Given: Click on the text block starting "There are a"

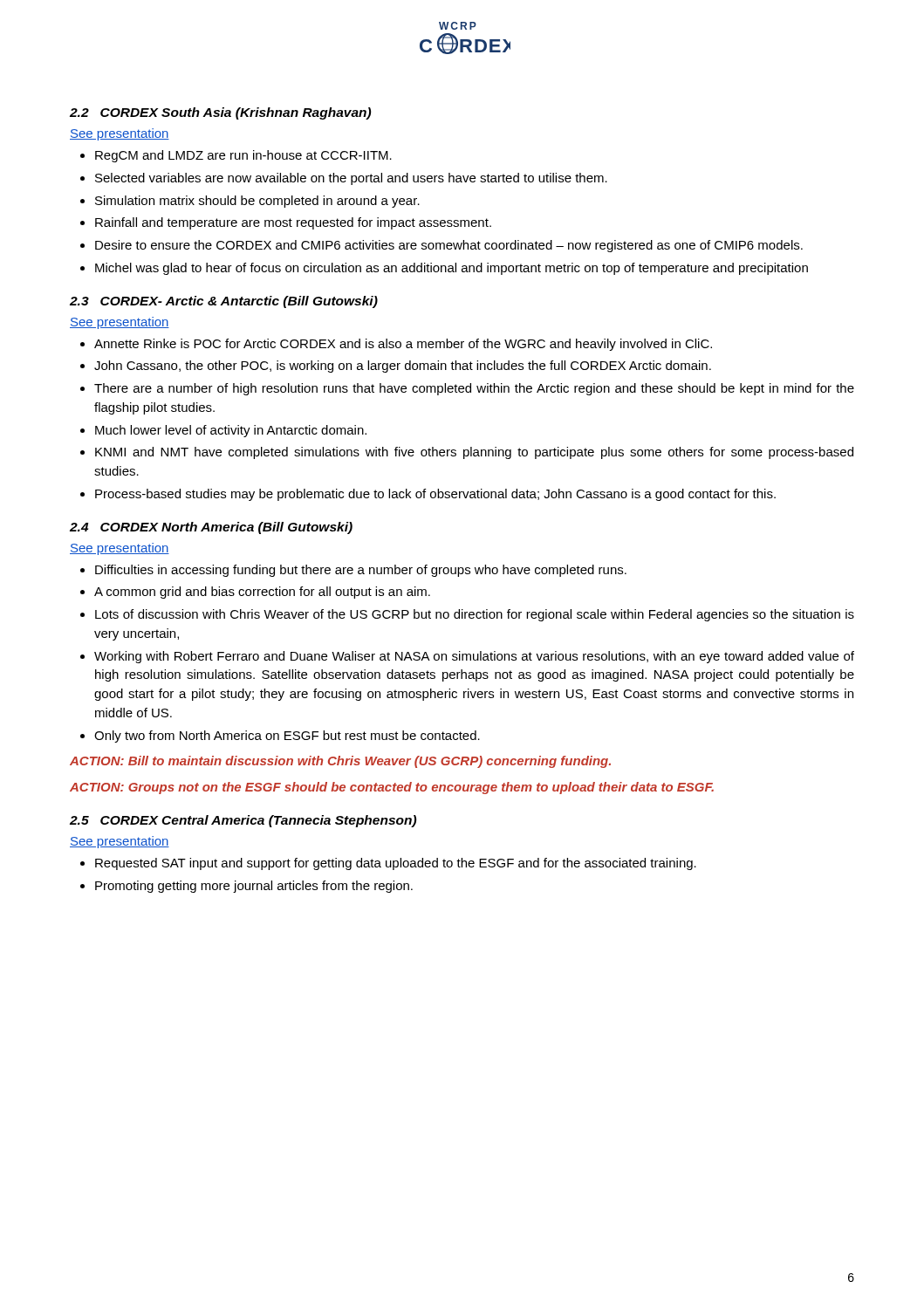Looking at the screenshot, I should pyautogui.click(x=474, y=397).
